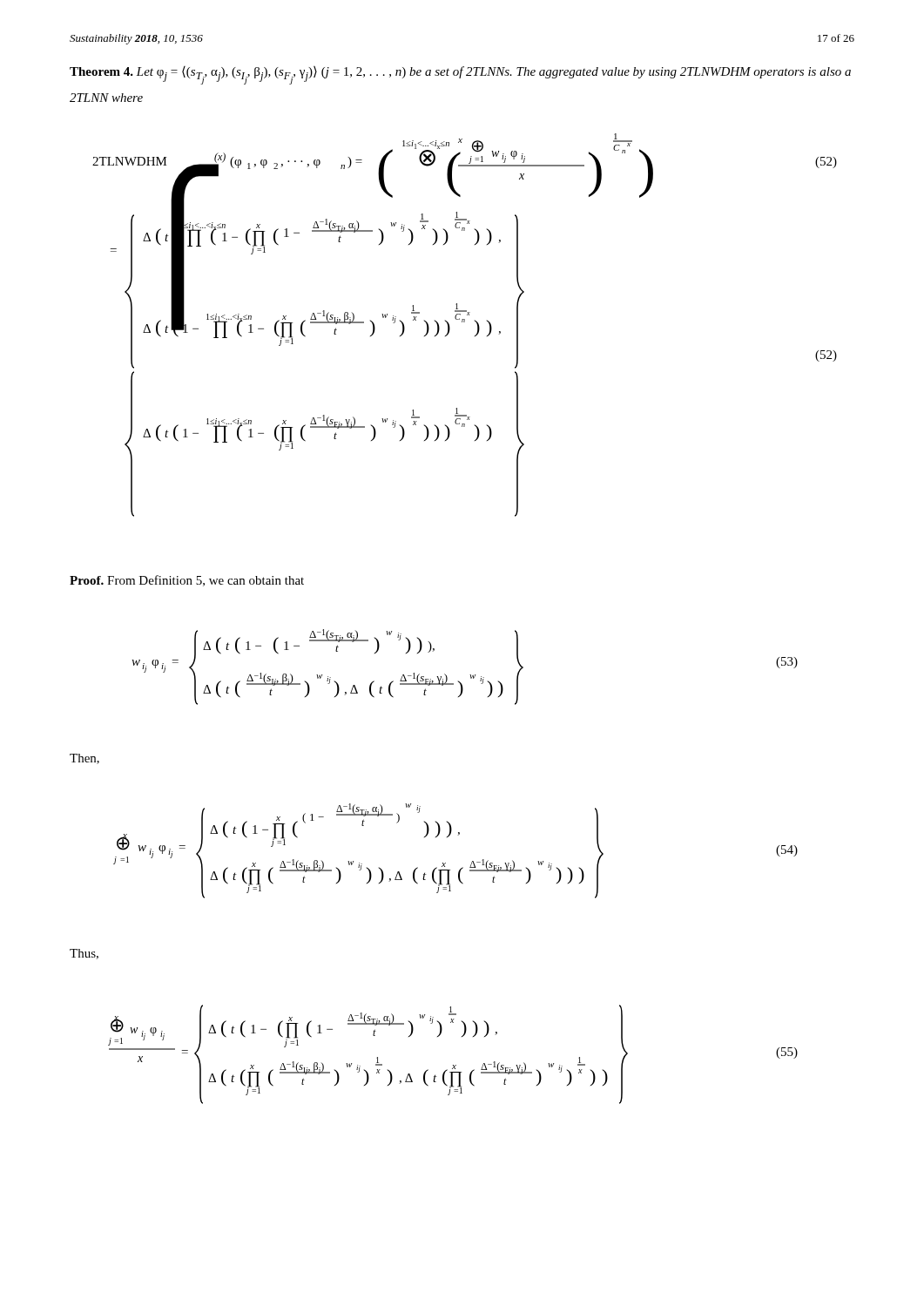Point to the block beginning "Proof. From Definition 5, we can obtain"

(x=187, y=580)
